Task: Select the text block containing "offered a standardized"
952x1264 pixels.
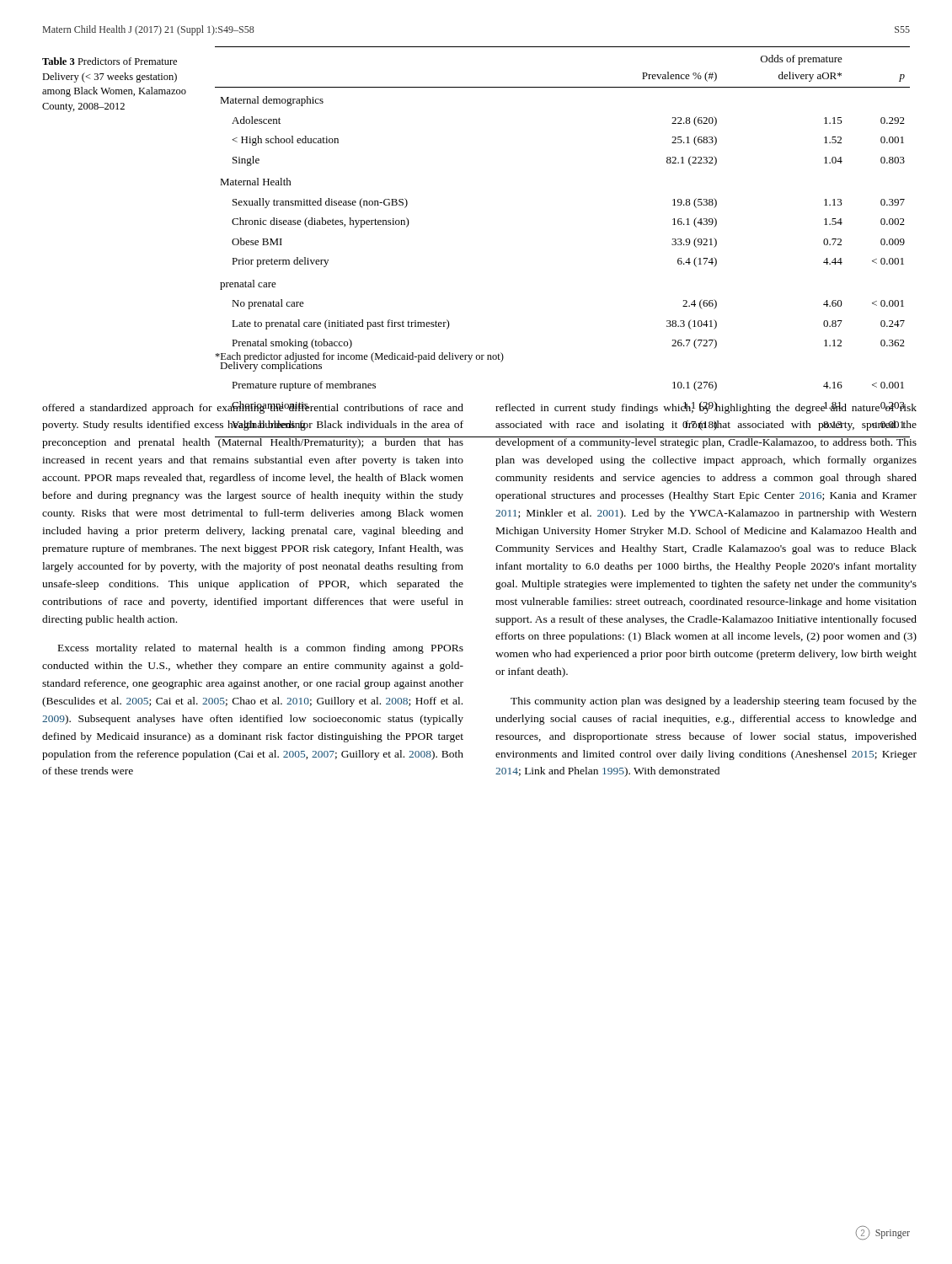Action: [x=253, y=514]
